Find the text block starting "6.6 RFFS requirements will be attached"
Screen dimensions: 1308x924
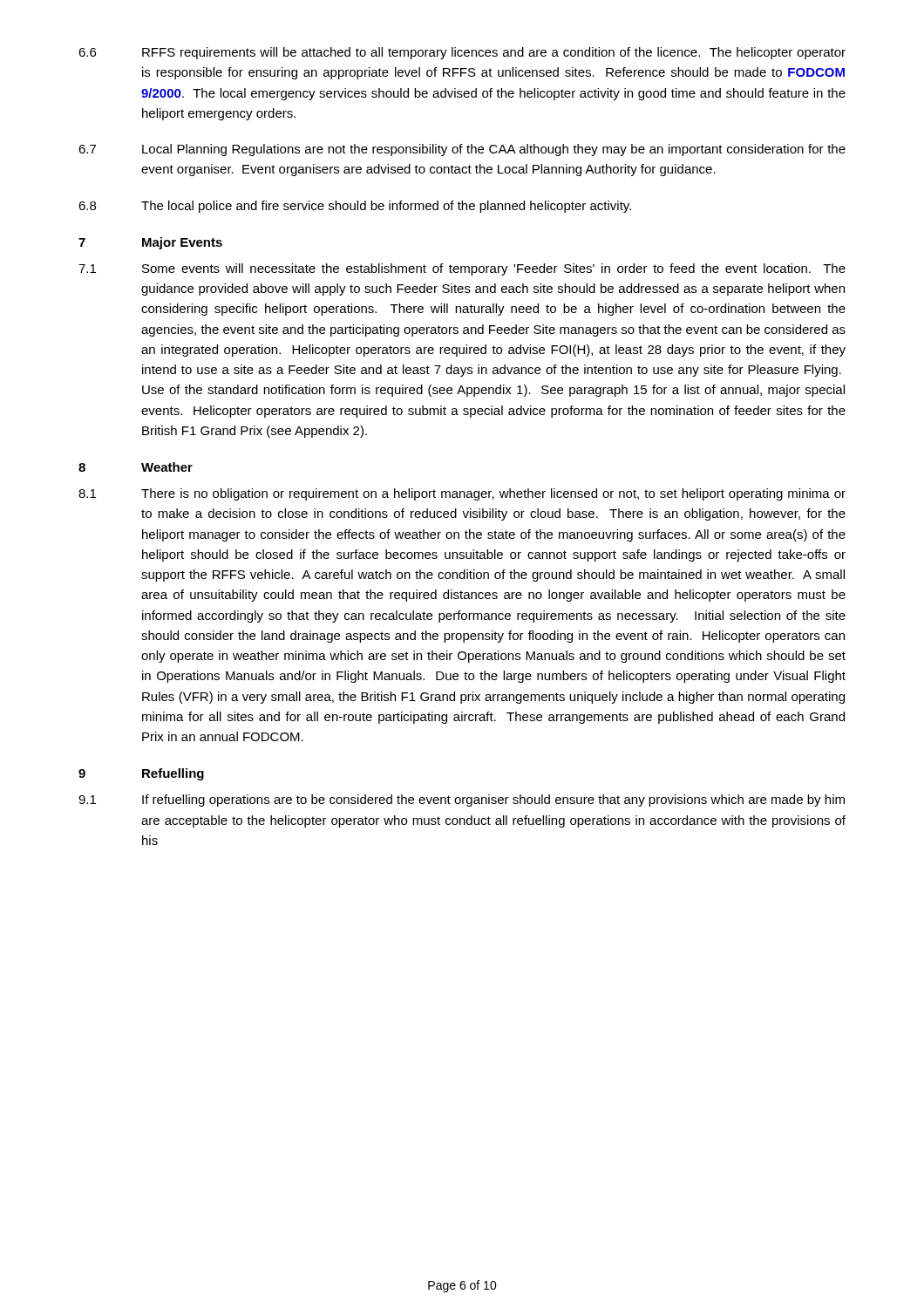(x=462, y=82)
